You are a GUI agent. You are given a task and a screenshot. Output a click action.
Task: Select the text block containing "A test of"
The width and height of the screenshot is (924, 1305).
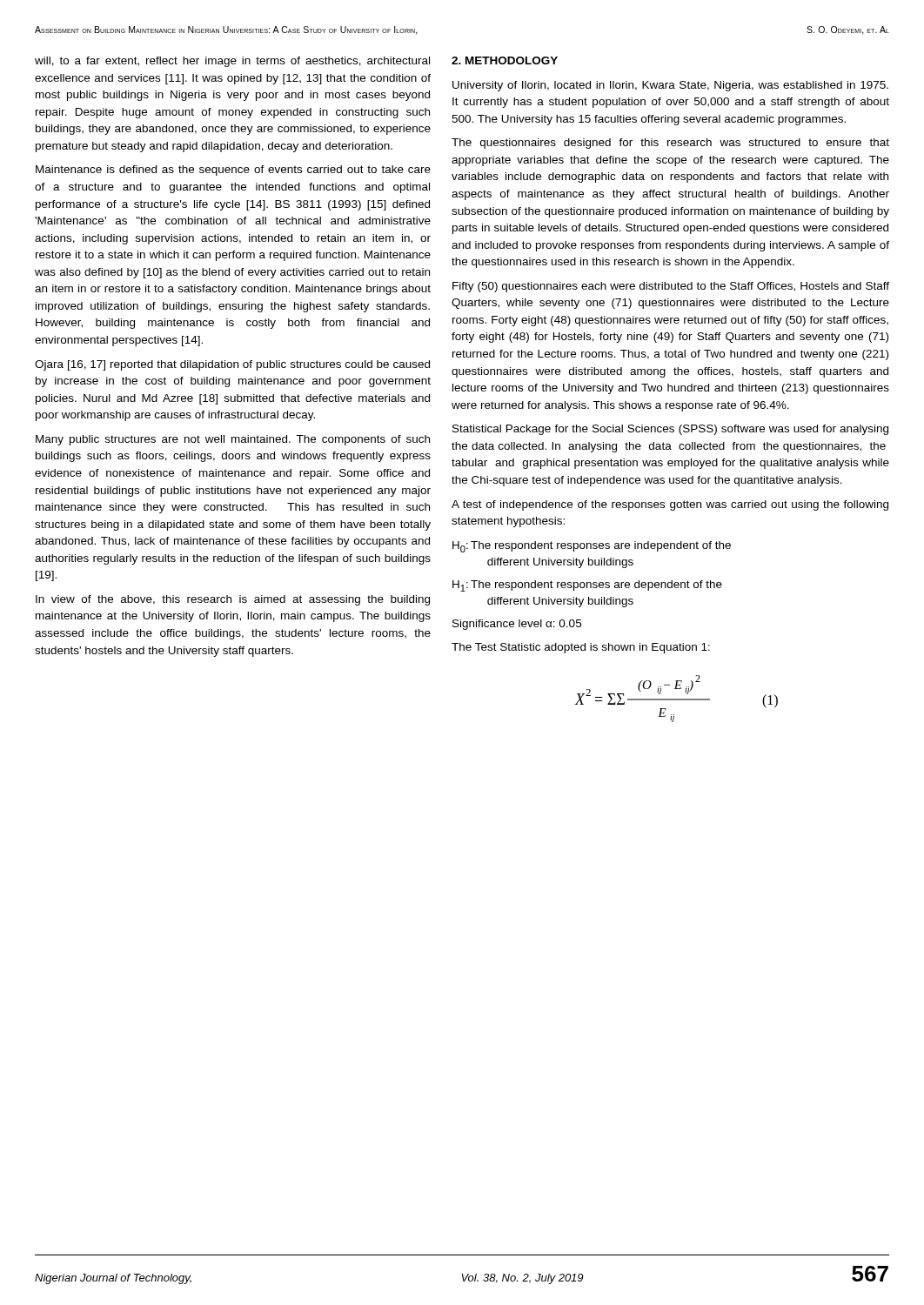[670, 513]
